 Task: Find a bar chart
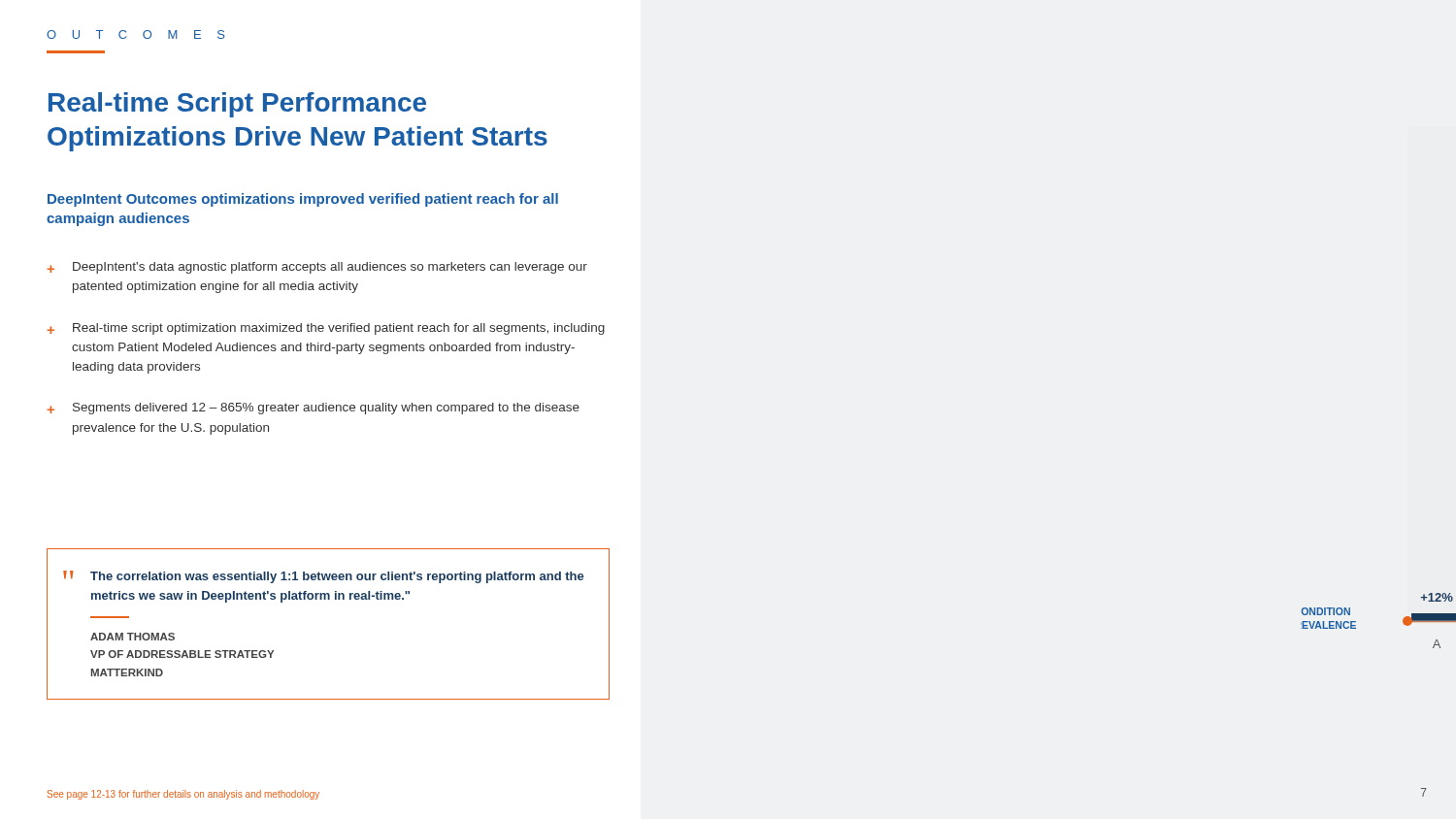pyautogui.click(x=1378, y=437)
